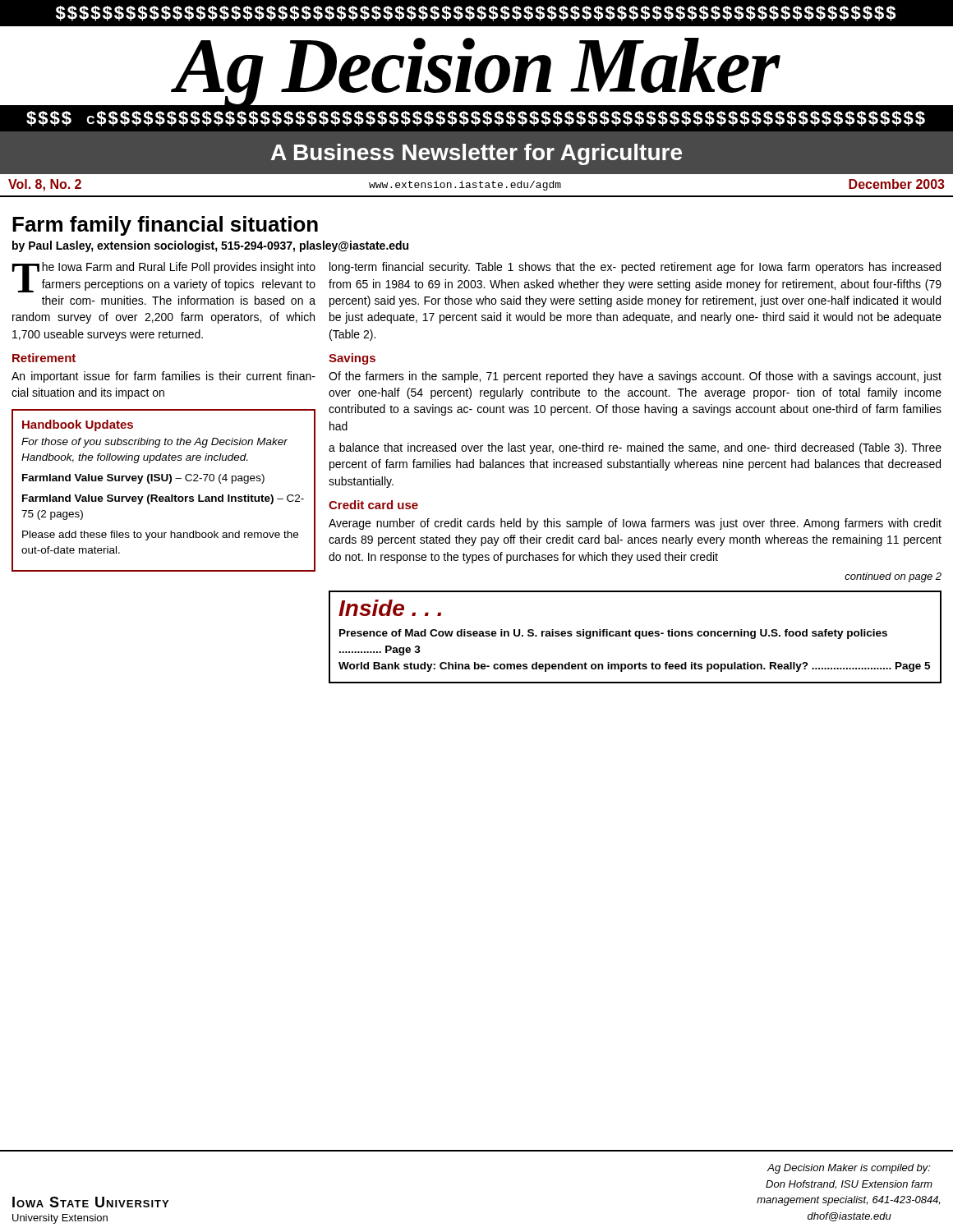Locate the passage starting "Presence of Mad Cow disease in"
The width and height of the screenshot is (953, 1232).
click(x=613, y=641)
